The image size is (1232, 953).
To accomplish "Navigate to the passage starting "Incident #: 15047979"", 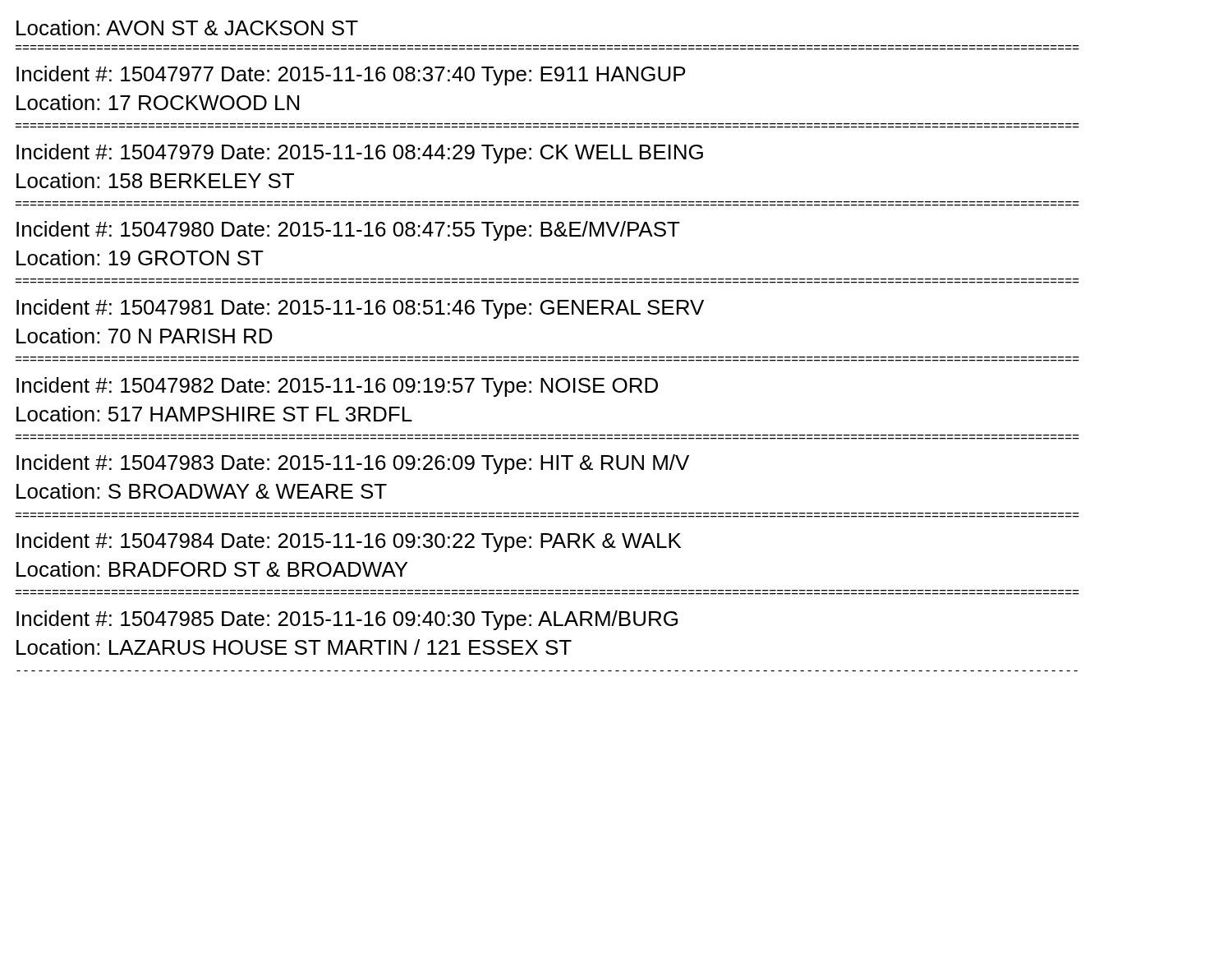I will [x=616, y=167].
